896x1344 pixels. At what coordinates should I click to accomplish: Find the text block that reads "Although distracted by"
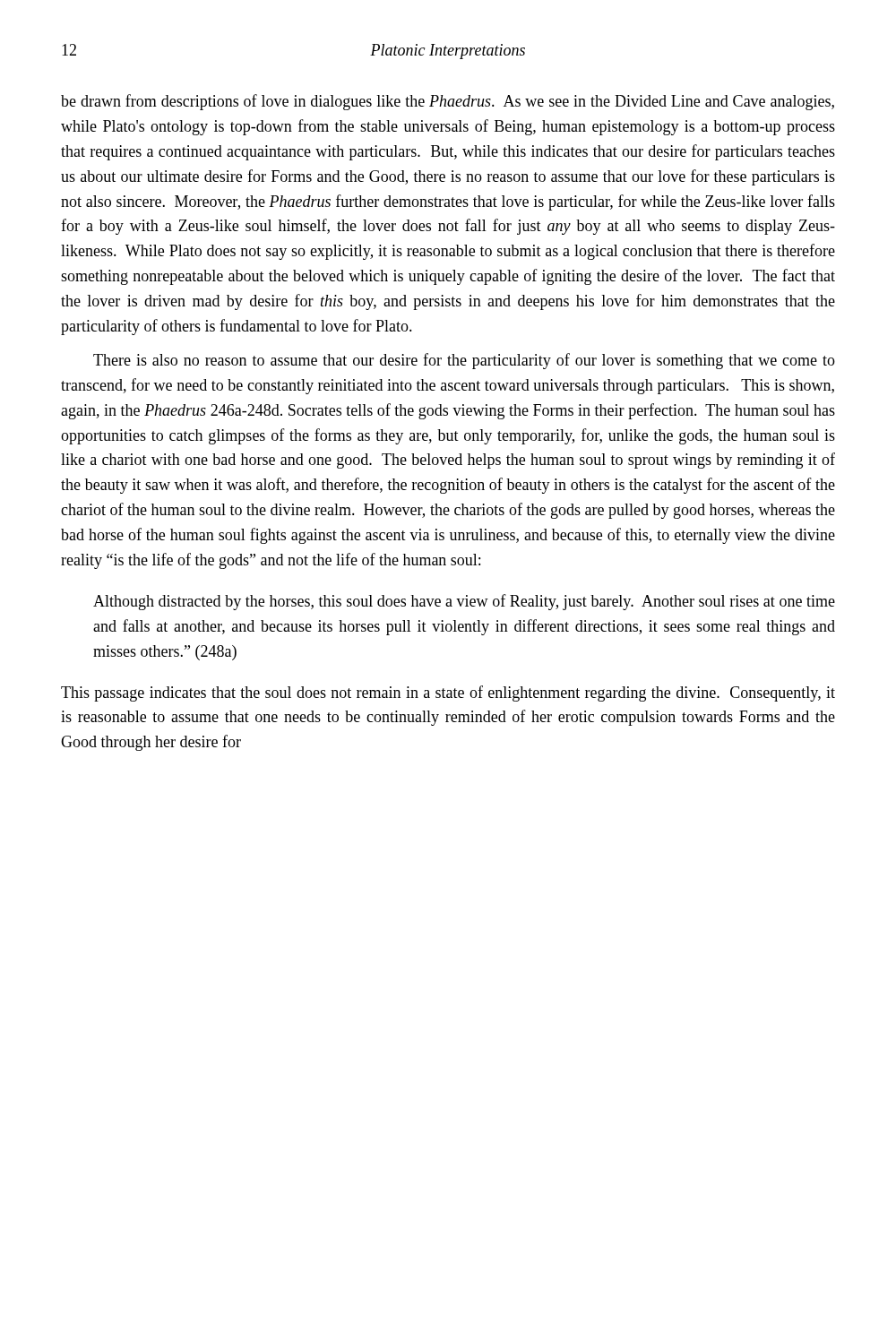(464, 626)
